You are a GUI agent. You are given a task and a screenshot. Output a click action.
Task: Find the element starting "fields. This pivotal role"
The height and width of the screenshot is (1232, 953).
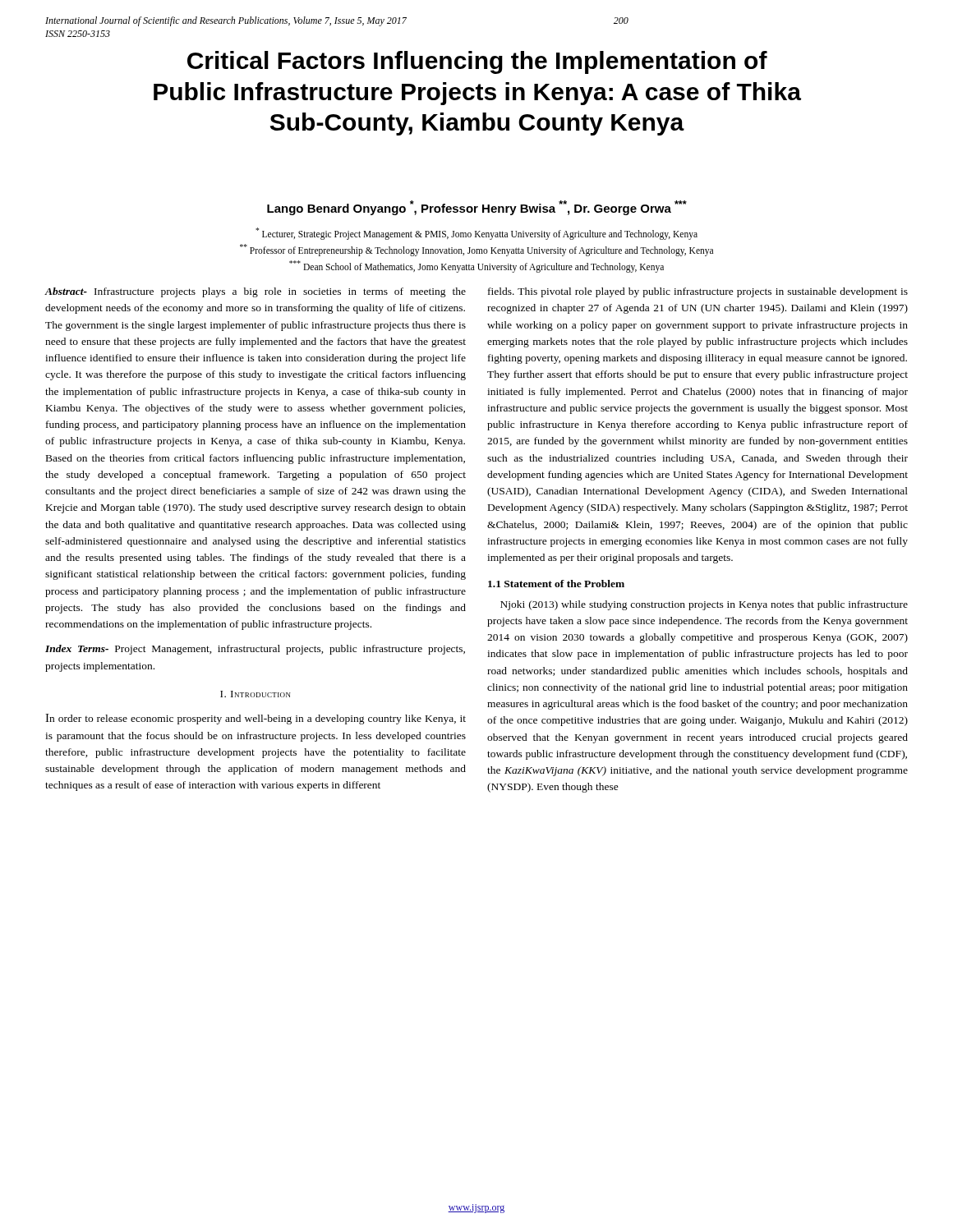pos(698,424)
